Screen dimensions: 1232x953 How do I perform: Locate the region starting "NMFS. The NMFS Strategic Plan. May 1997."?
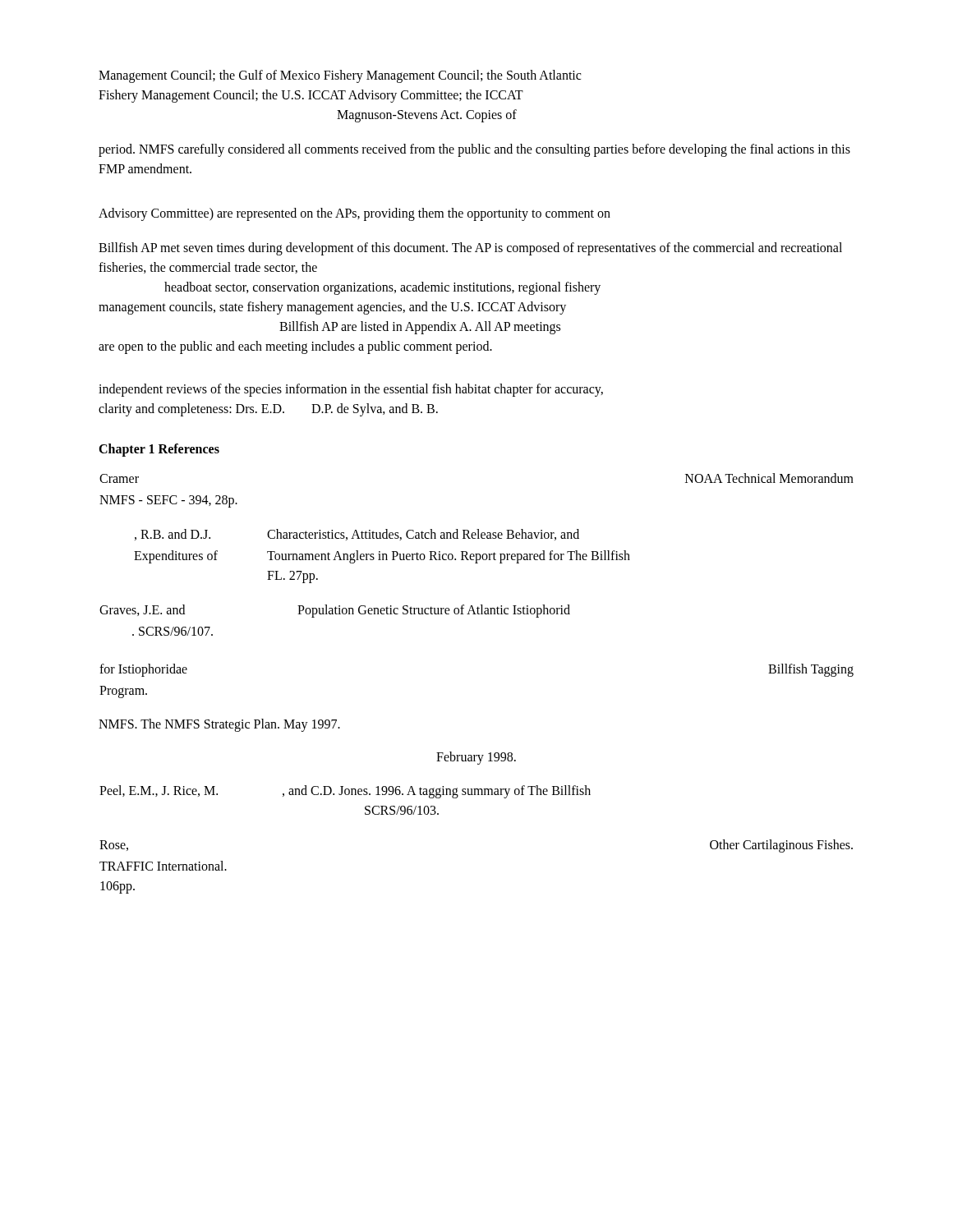pos(219,724)
